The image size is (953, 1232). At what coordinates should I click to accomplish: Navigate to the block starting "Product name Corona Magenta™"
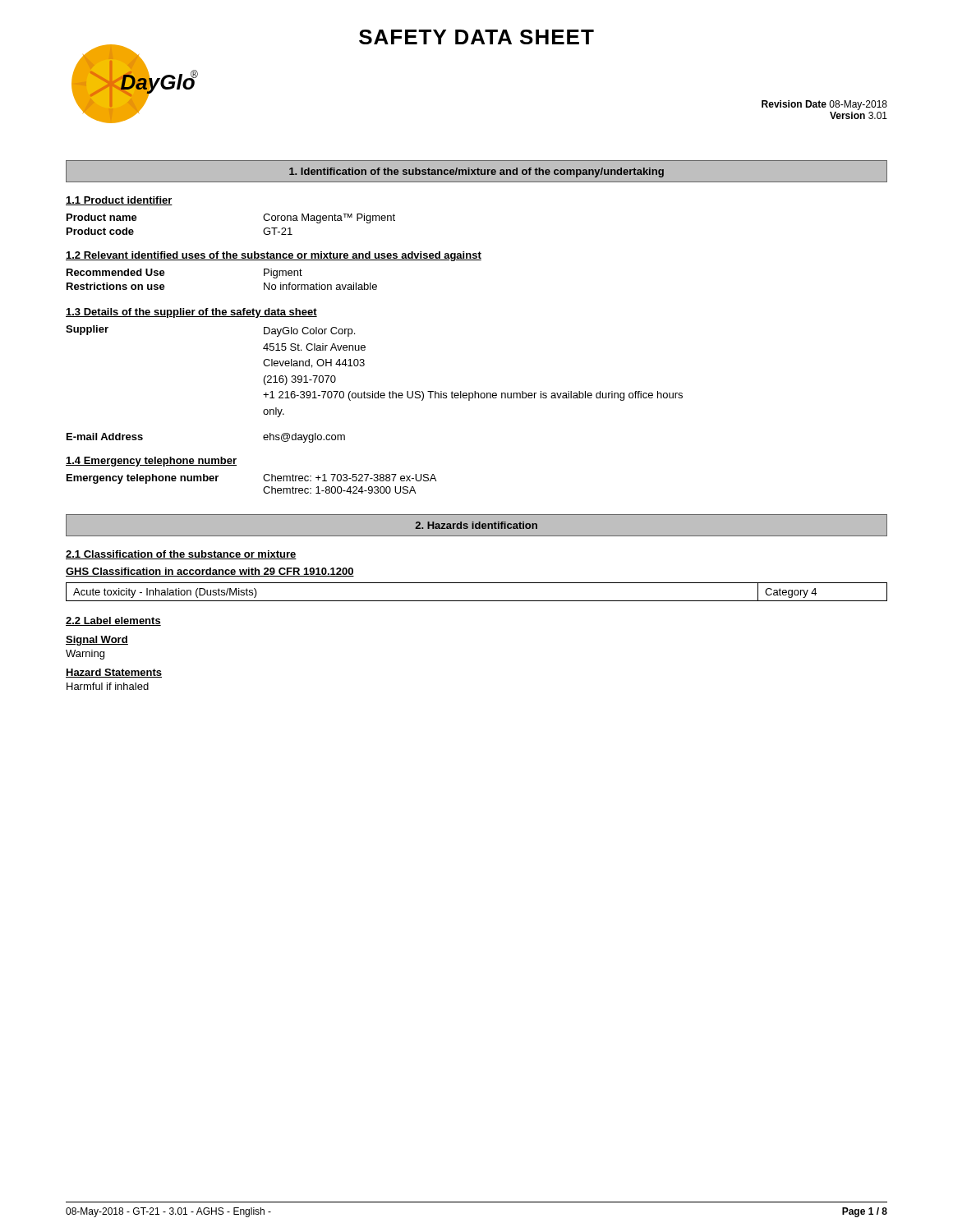tap(98, 218)
